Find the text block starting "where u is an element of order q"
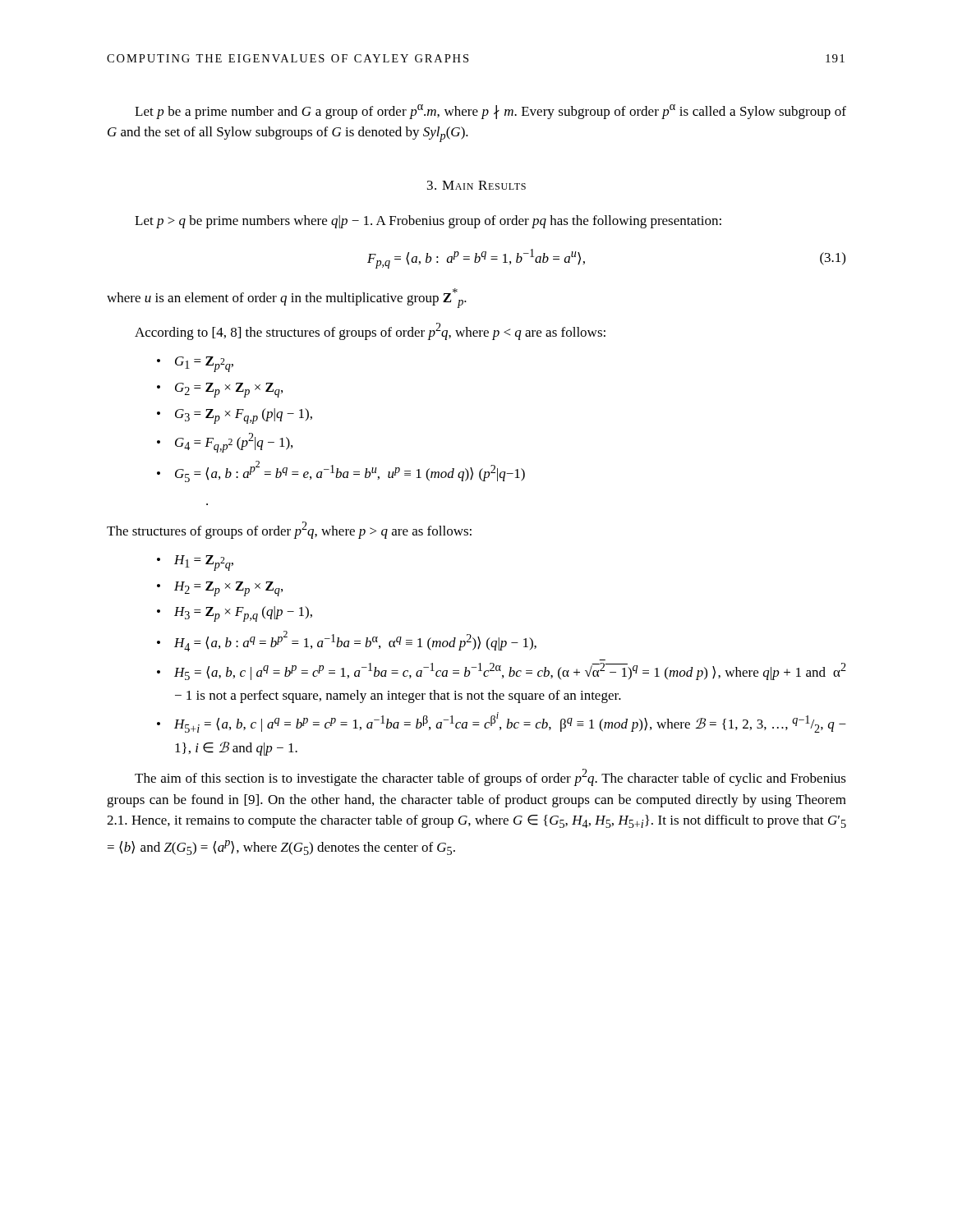953x1232 pixels. pos(287,297)
